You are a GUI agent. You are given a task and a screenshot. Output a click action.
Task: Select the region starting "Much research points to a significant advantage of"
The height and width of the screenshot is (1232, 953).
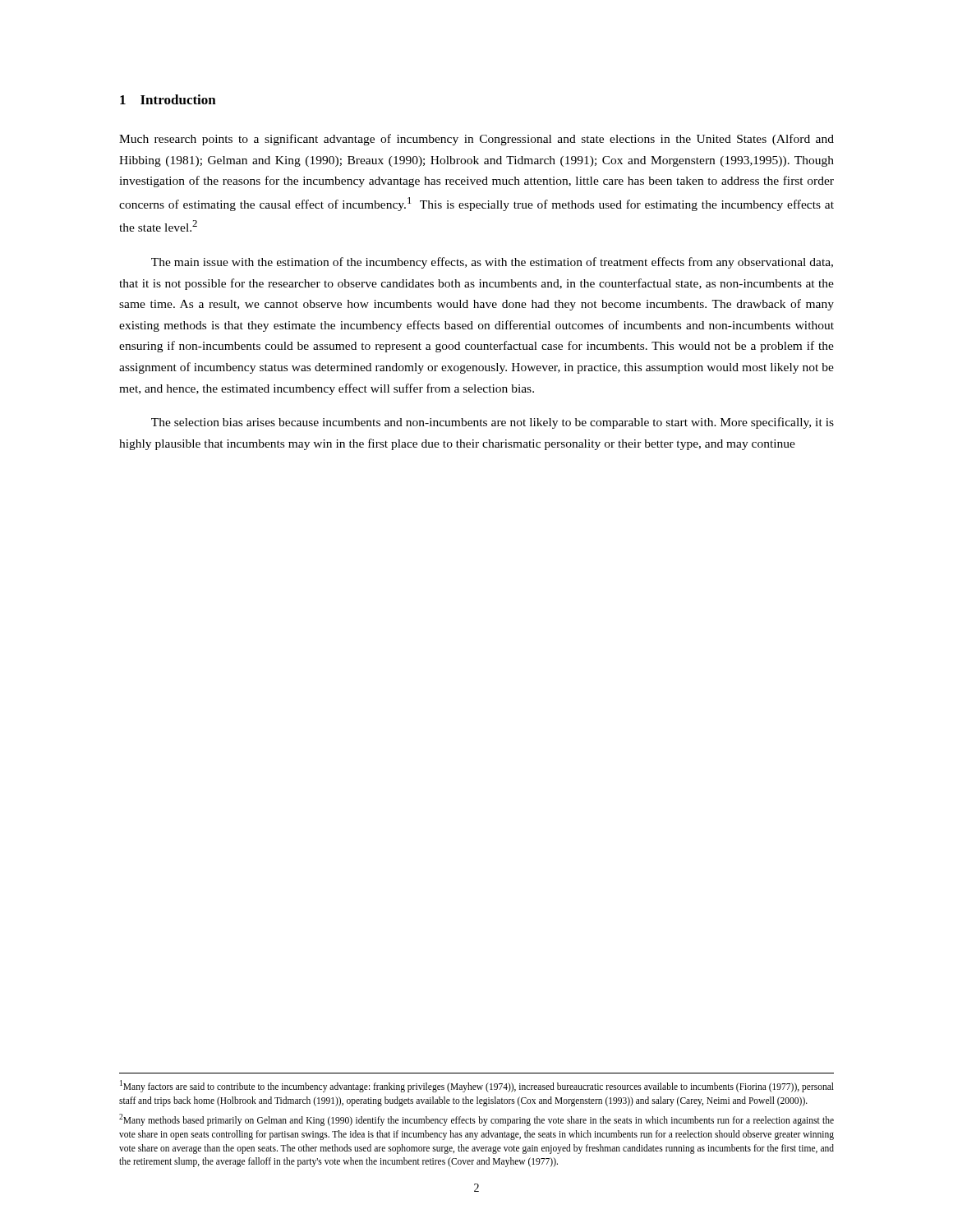click(x=476, y=183)
